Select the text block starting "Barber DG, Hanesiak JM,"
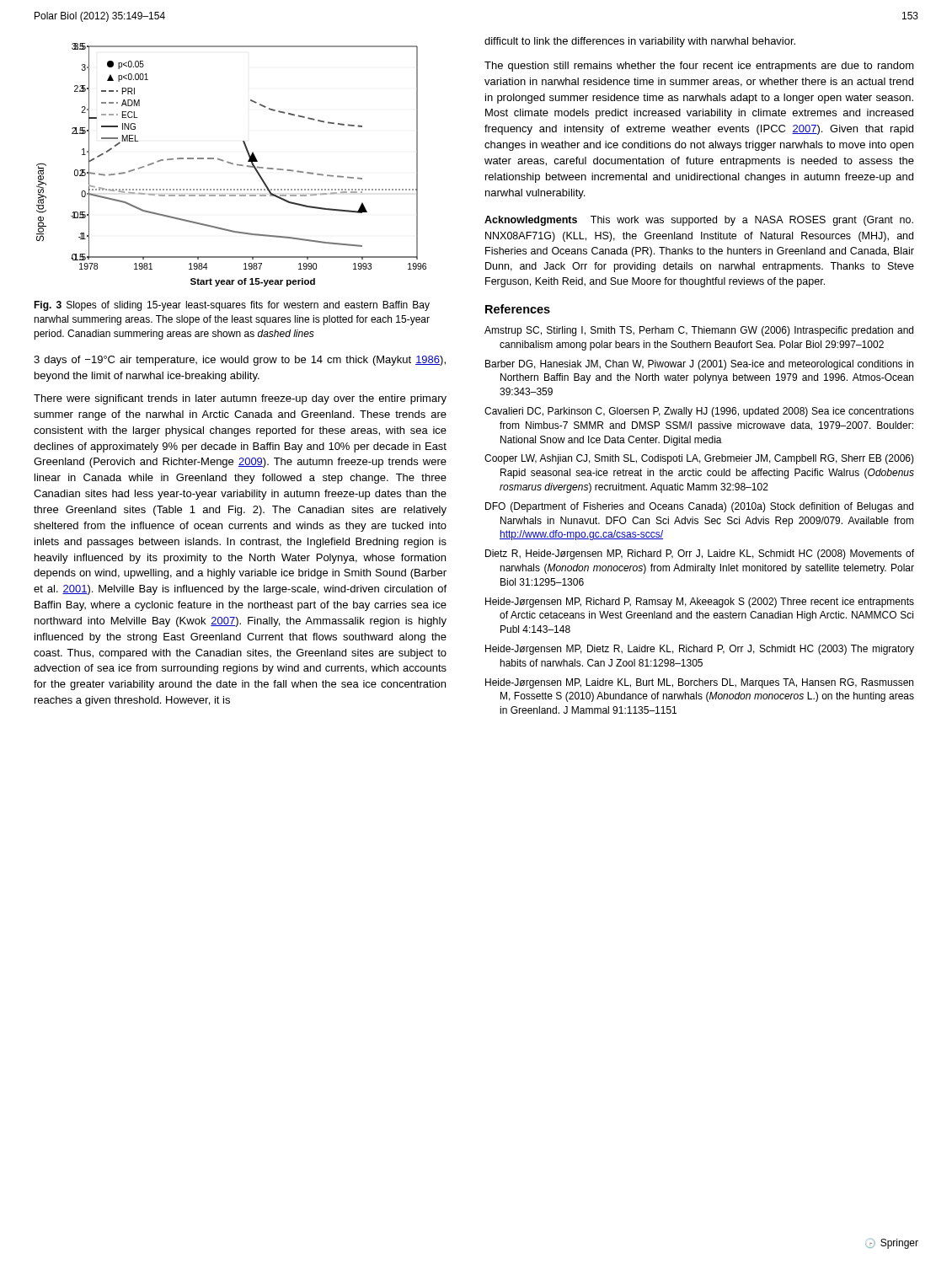This screenshot has height=1264, width=952. coord(699,378)
